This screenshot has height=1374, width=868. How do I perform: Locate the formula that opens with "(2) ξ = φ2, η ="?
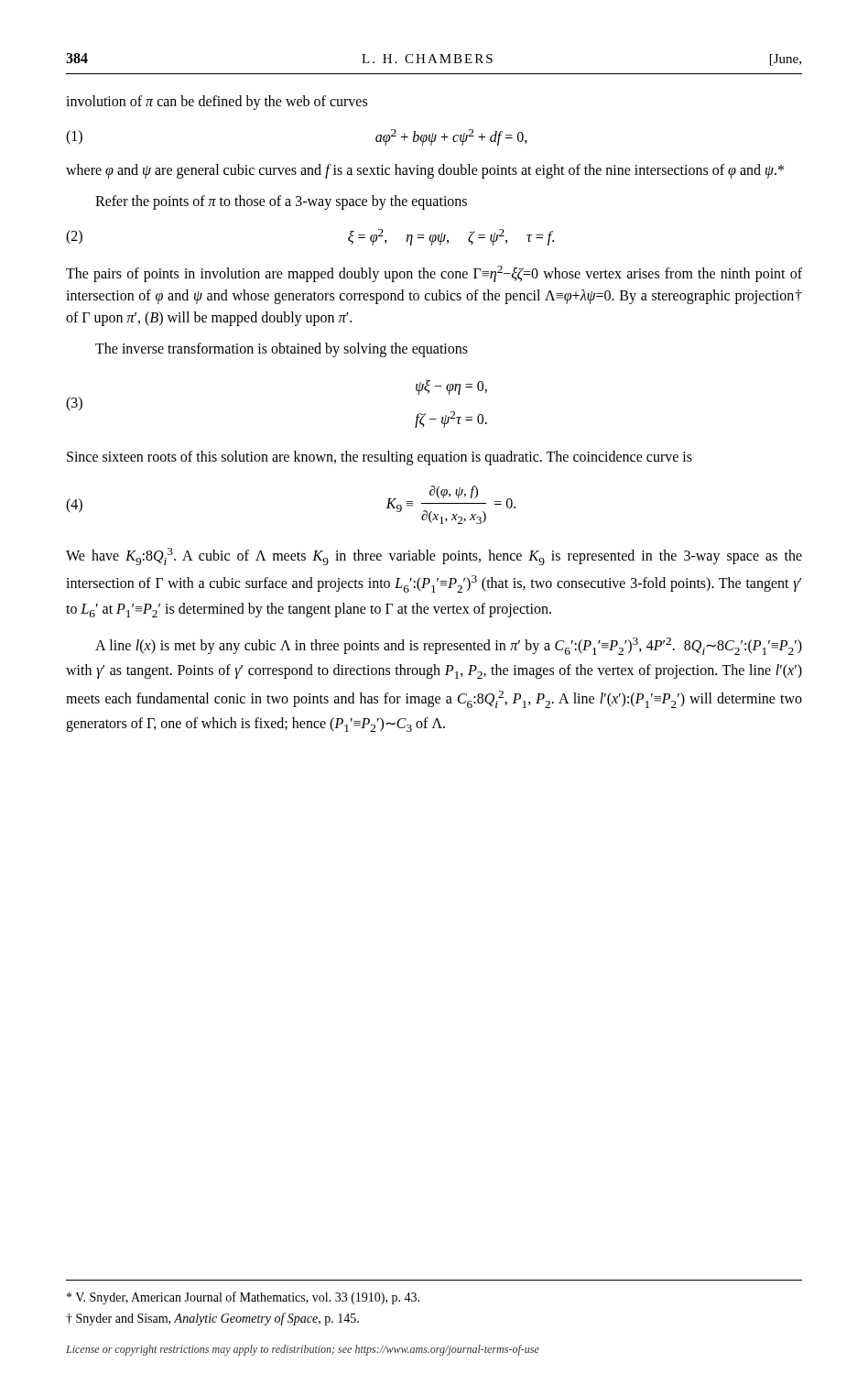[x=434, y=236]
